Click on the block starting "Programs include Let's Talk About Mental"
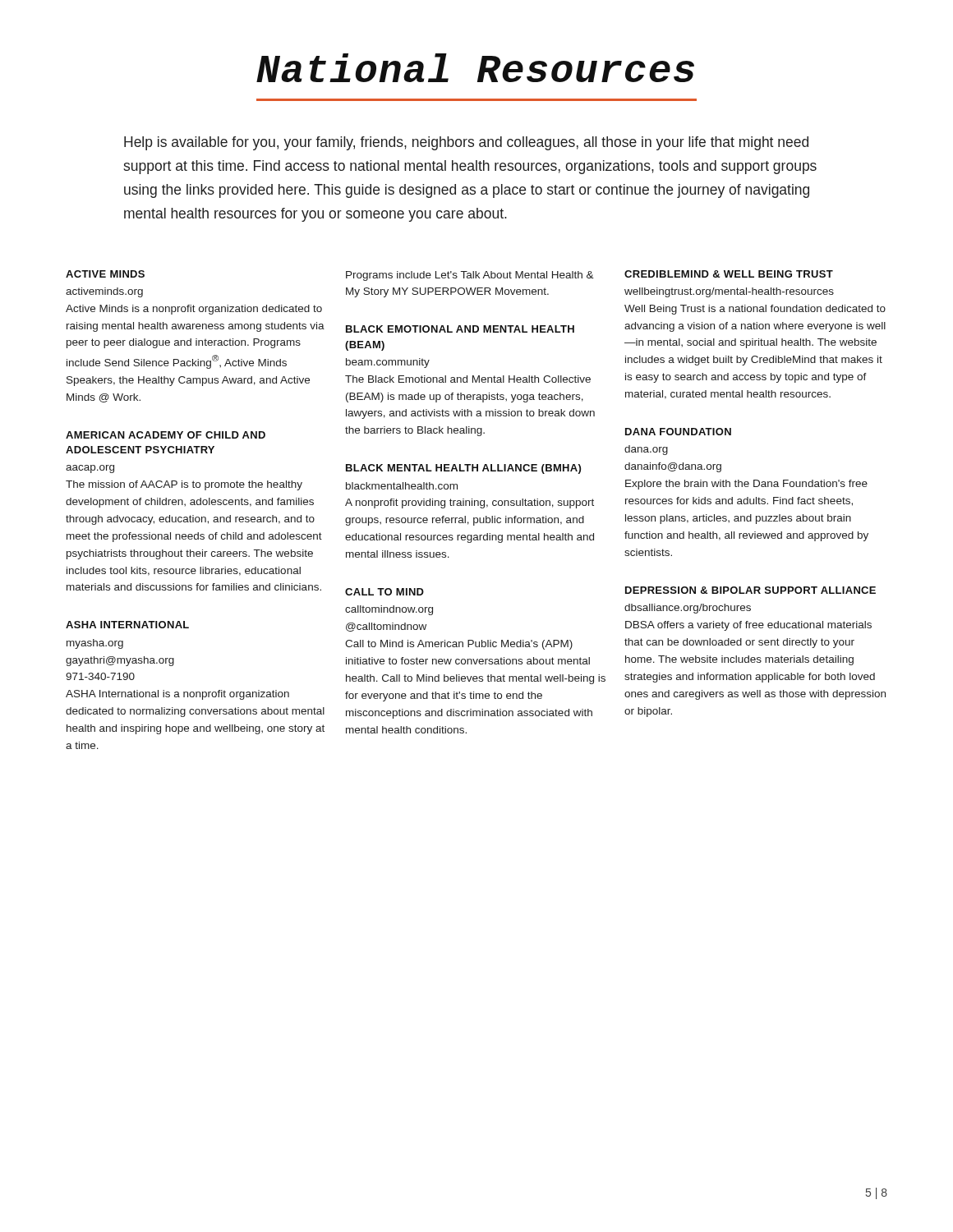The image size is (953, 1232). coord(469,283)
